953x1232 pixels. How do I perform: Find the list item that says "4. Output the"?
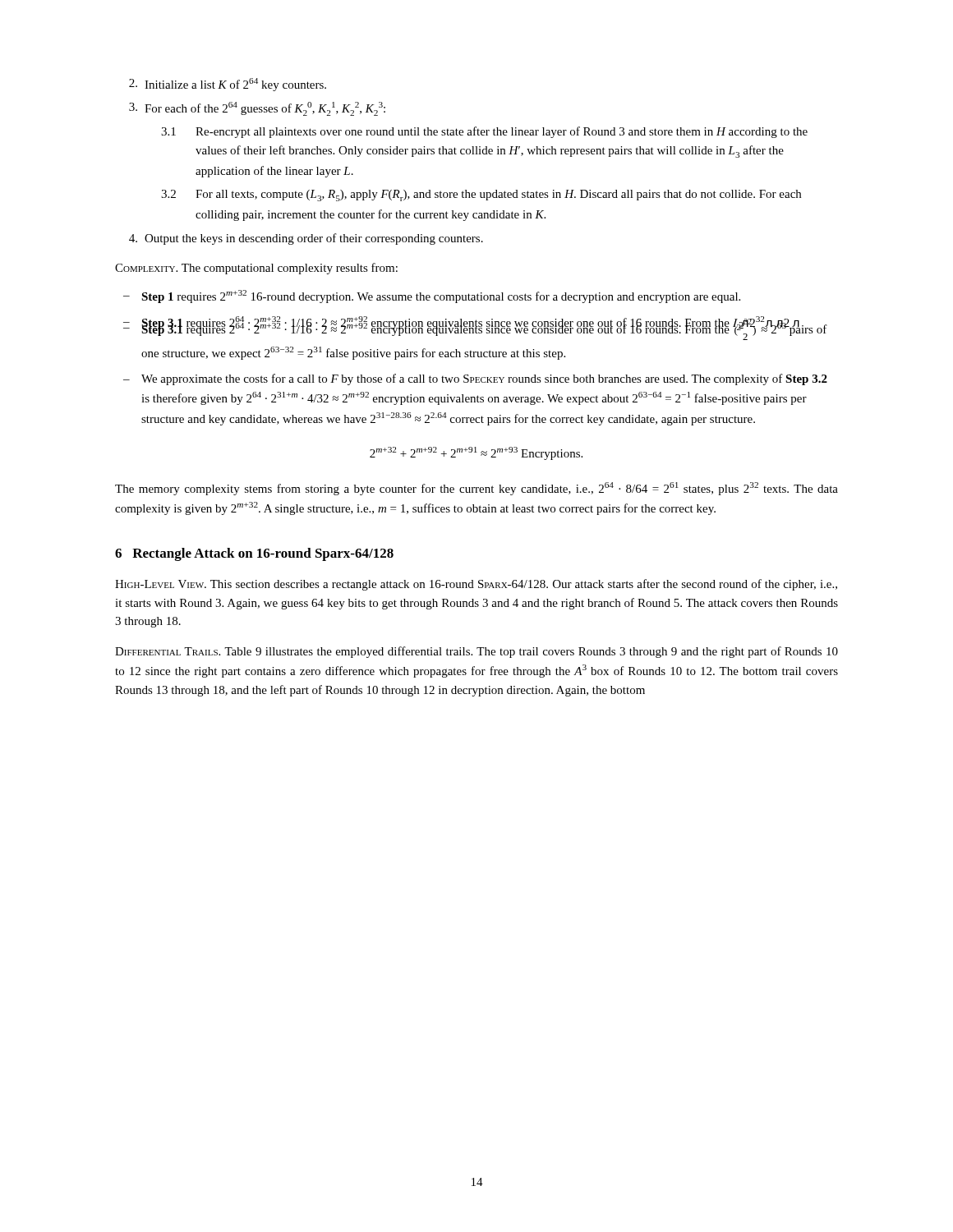pyautogui.click(x=299, y=238)
